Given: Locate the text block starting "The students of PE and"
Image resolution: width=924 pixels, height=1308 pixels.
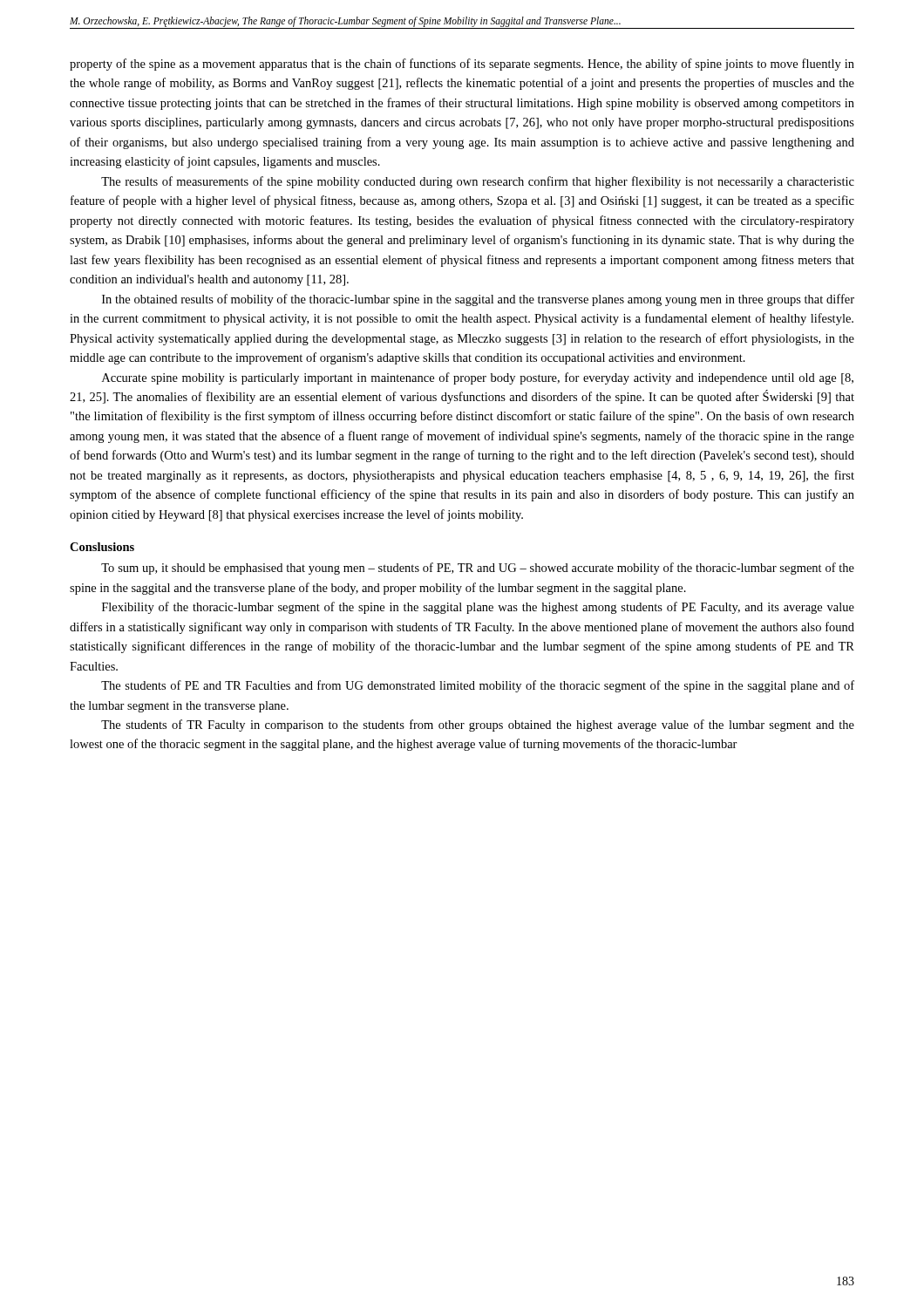Looking at the screenshot, I should tap(462, 695).
